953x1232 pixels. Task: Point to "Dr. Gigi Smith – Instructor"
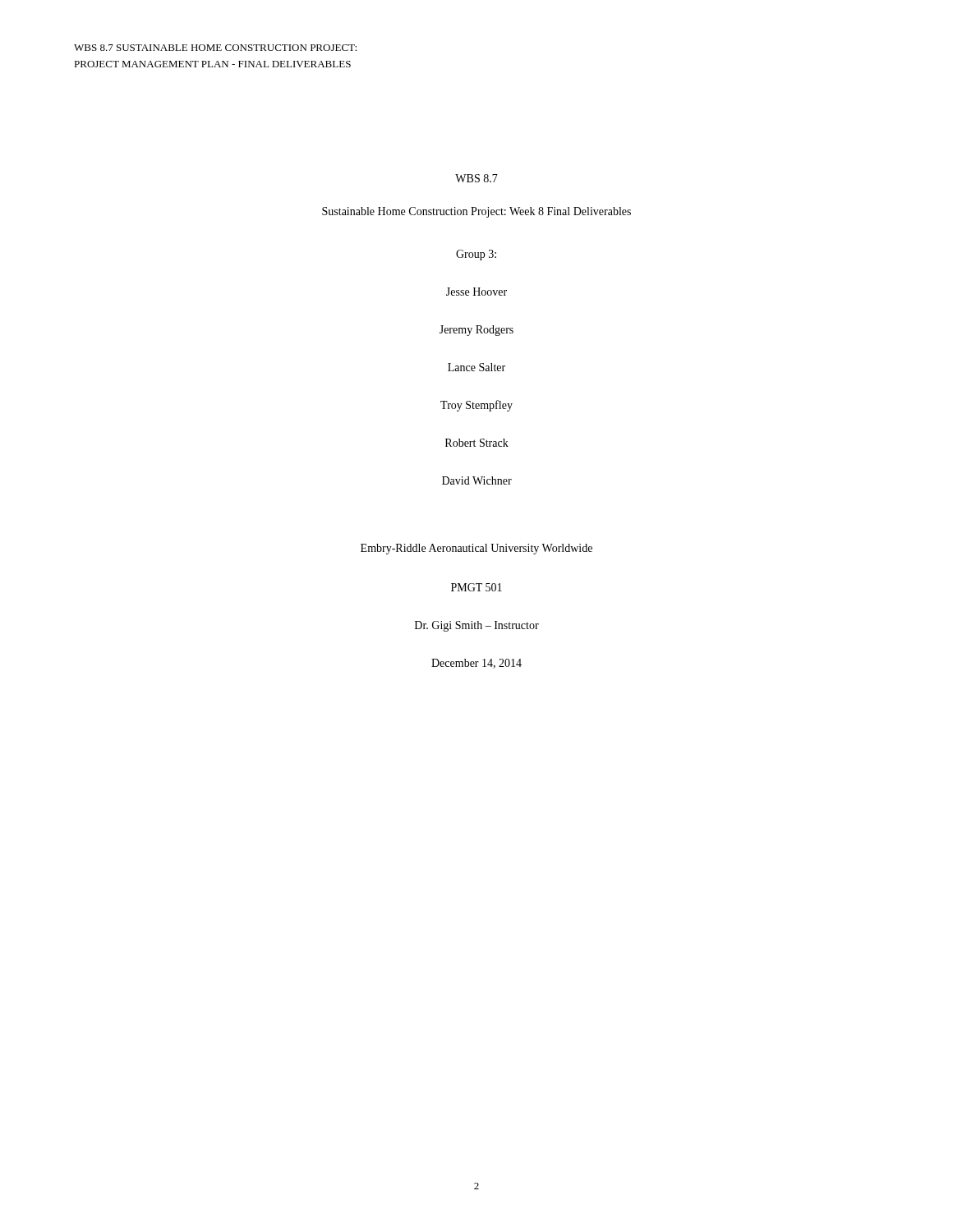coord(476,625)
